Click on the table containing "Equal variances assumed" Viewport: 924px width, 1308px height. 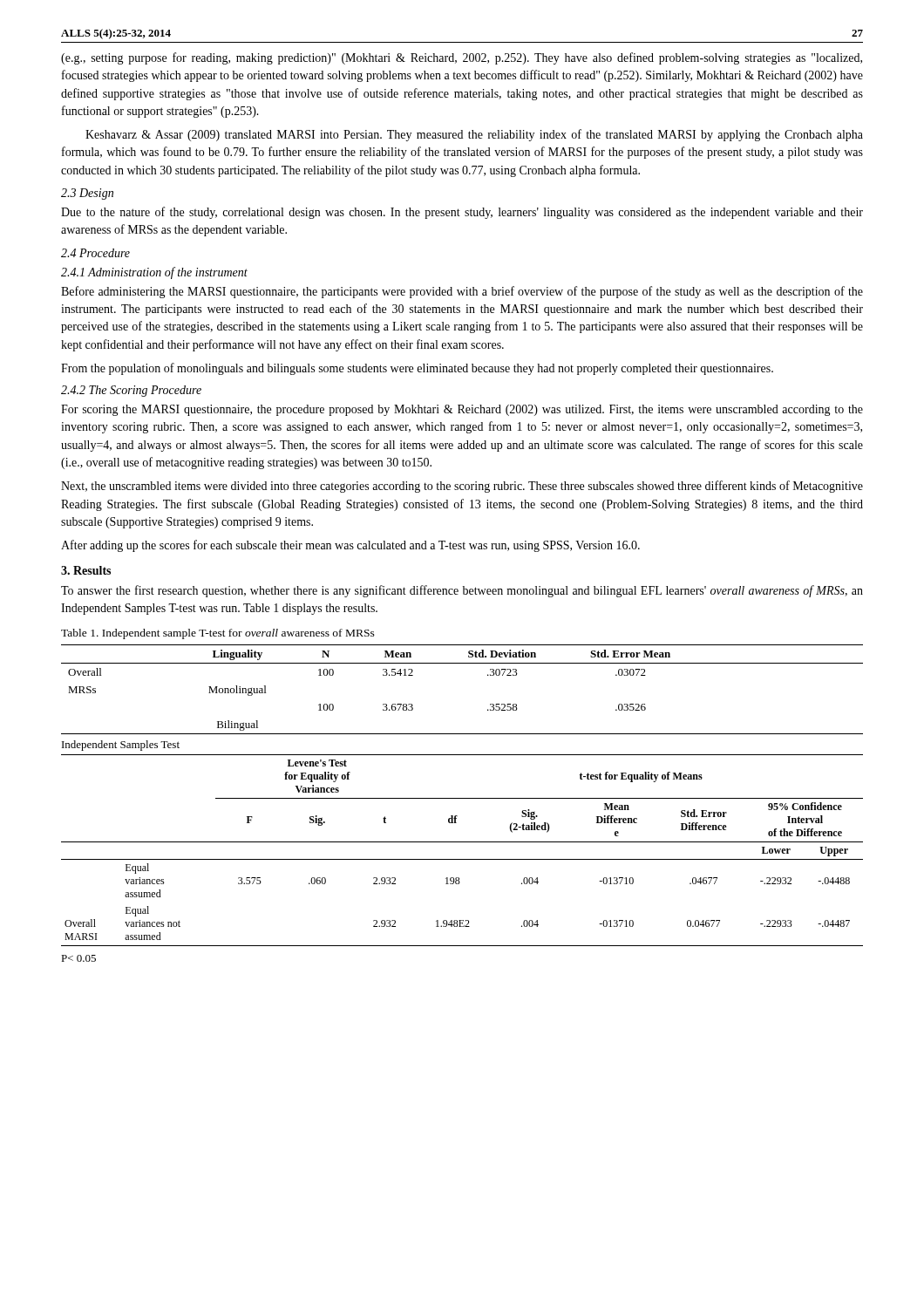click(x=462, y=842)
